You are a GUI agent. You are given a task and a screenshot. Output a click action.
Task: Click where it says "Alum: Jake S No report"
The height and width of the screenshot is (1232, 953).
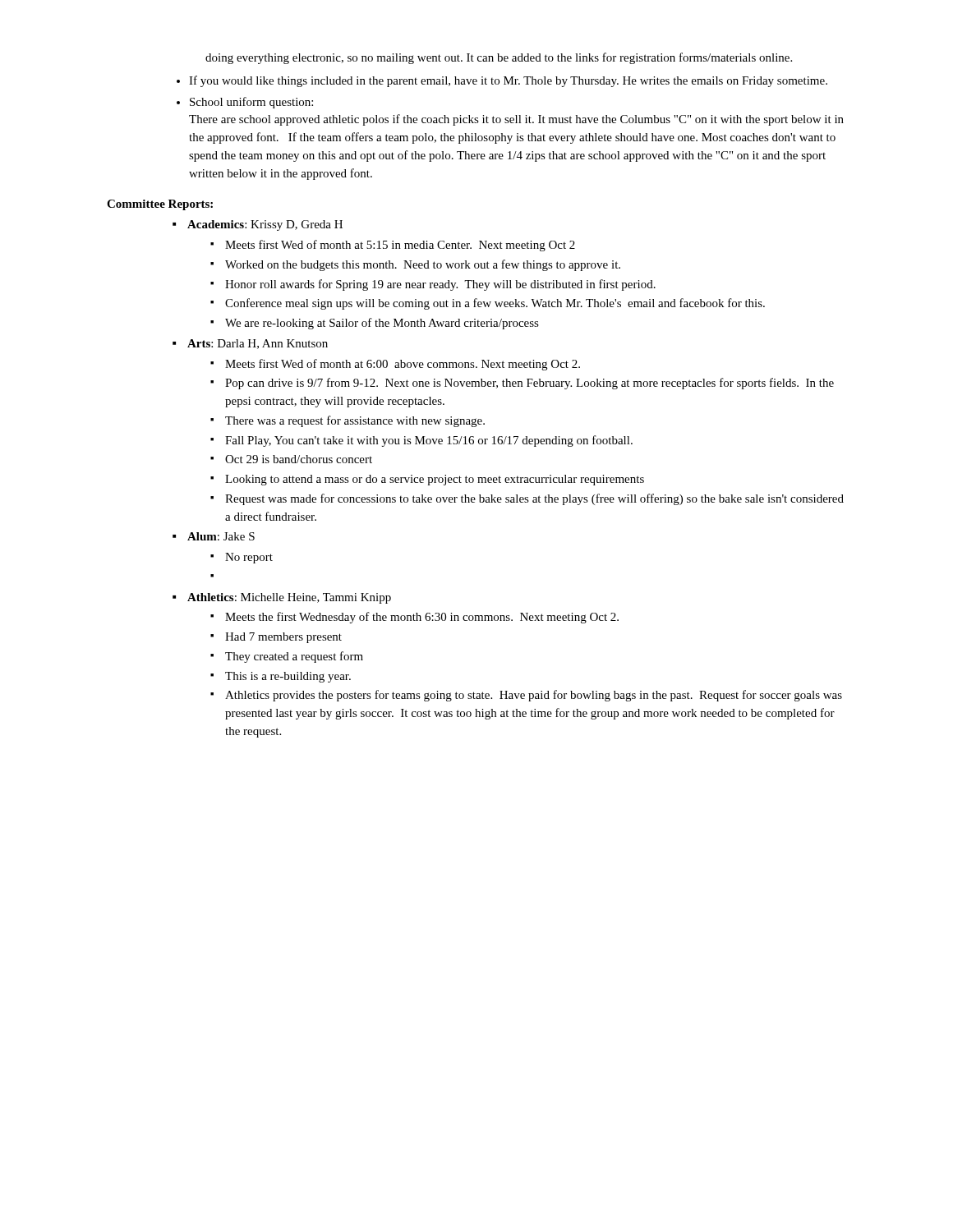(221, 536)
